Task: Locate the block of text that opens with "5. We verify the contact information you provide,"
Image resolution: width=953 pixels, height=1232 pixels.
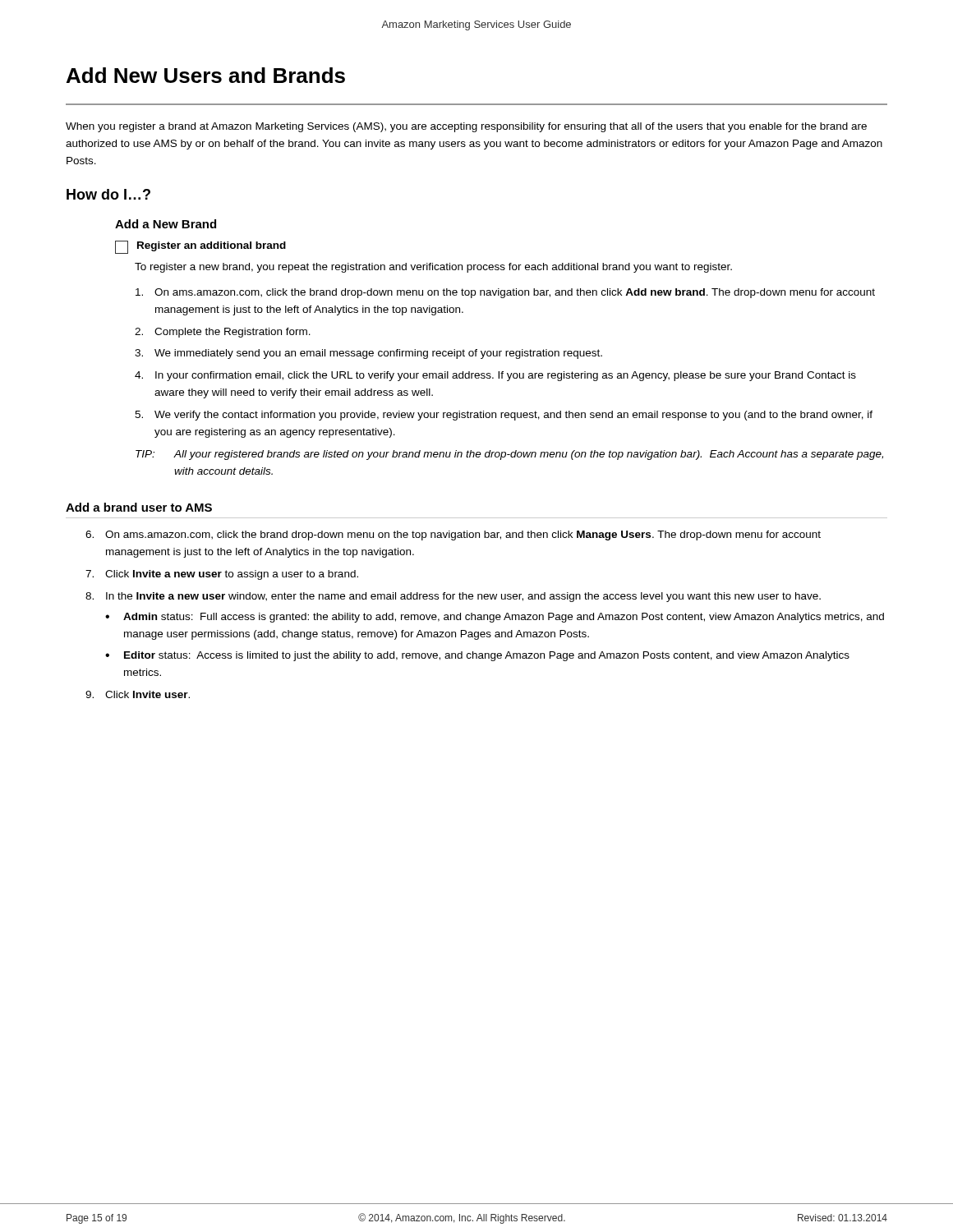Action: click(x=511, y=424)
